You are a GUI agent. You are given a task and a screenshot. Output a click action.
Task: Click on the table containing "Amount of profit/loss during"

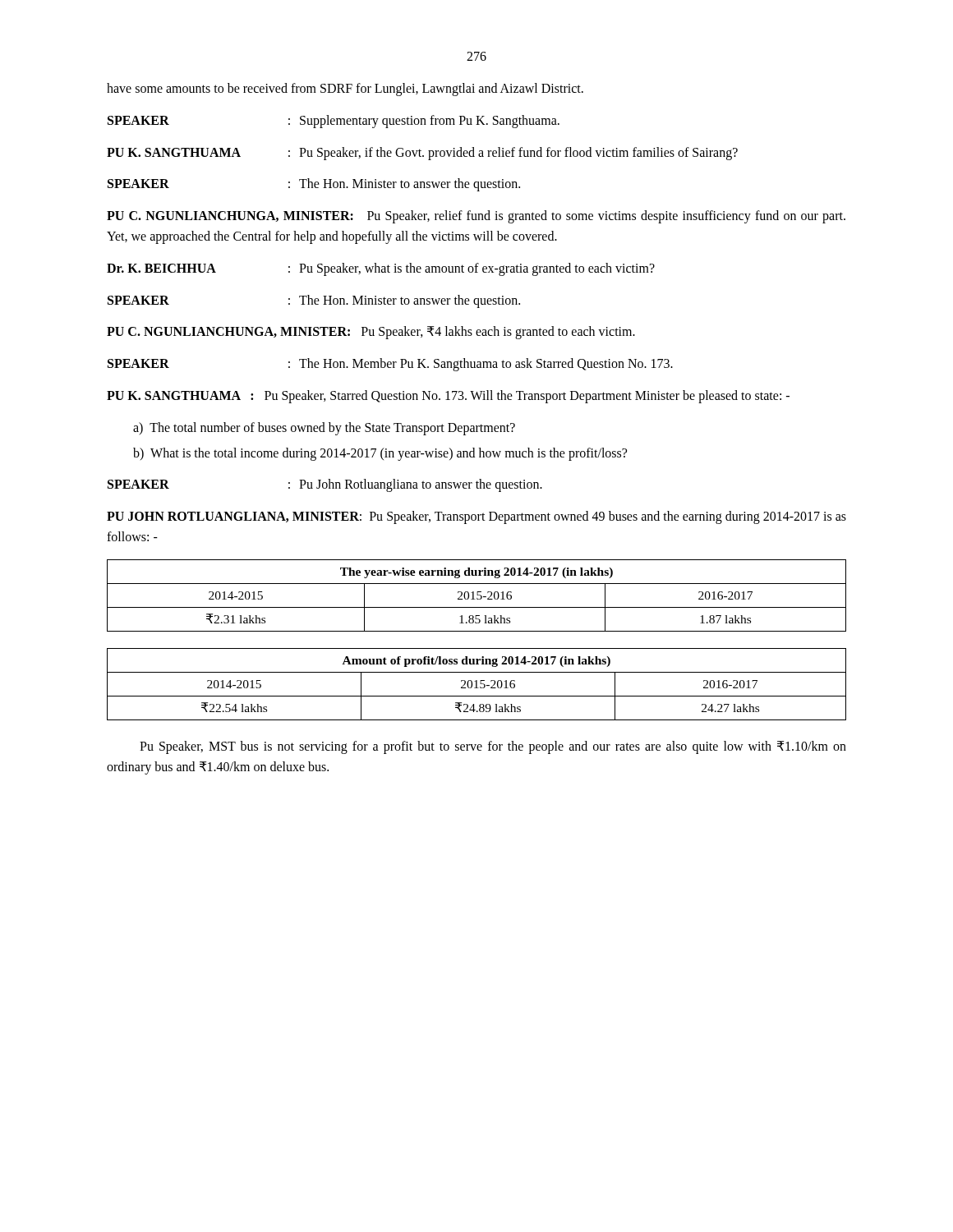(476, 684)
